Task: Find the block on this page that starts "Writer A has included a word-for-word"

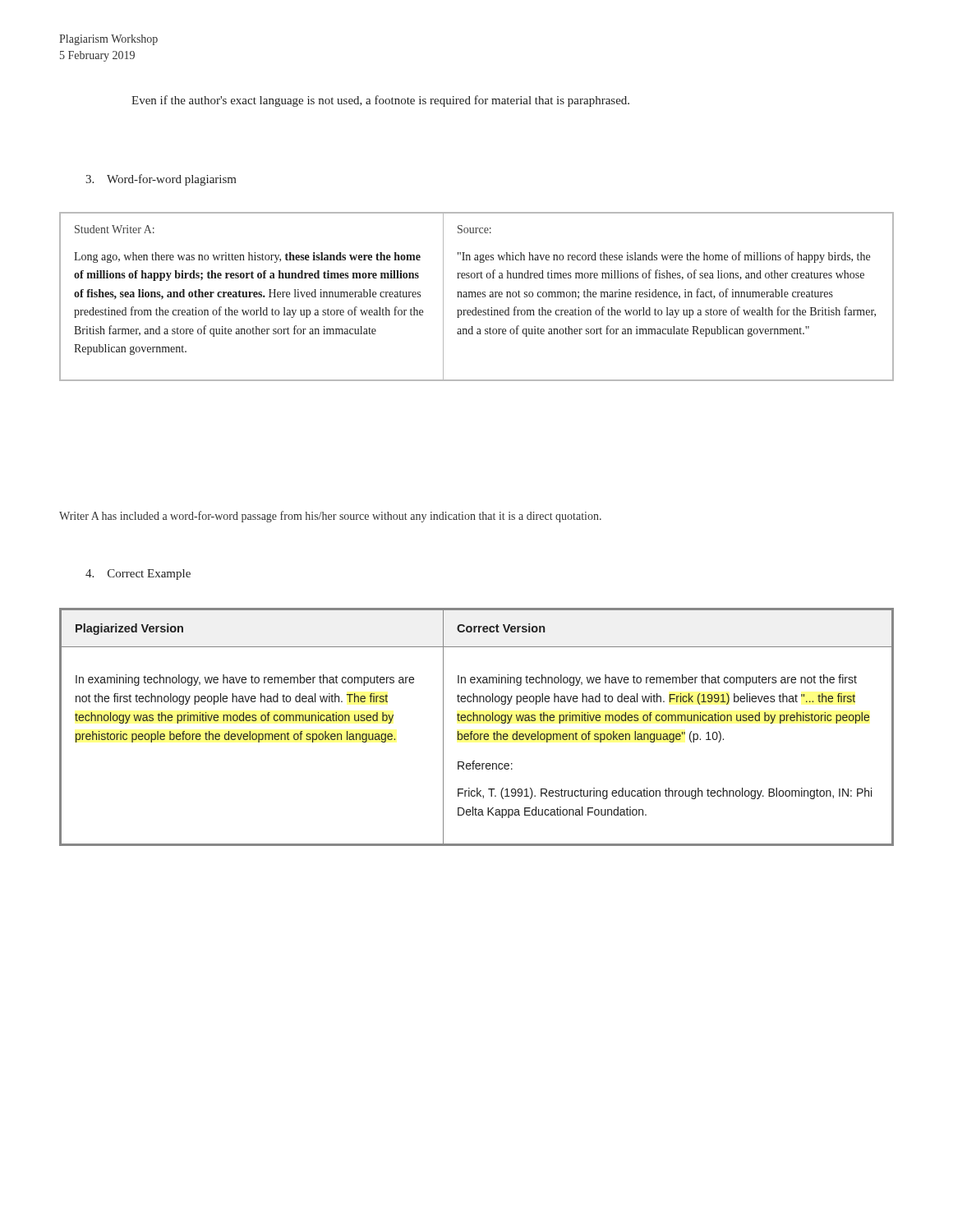Action: click(x=331, y=516)
